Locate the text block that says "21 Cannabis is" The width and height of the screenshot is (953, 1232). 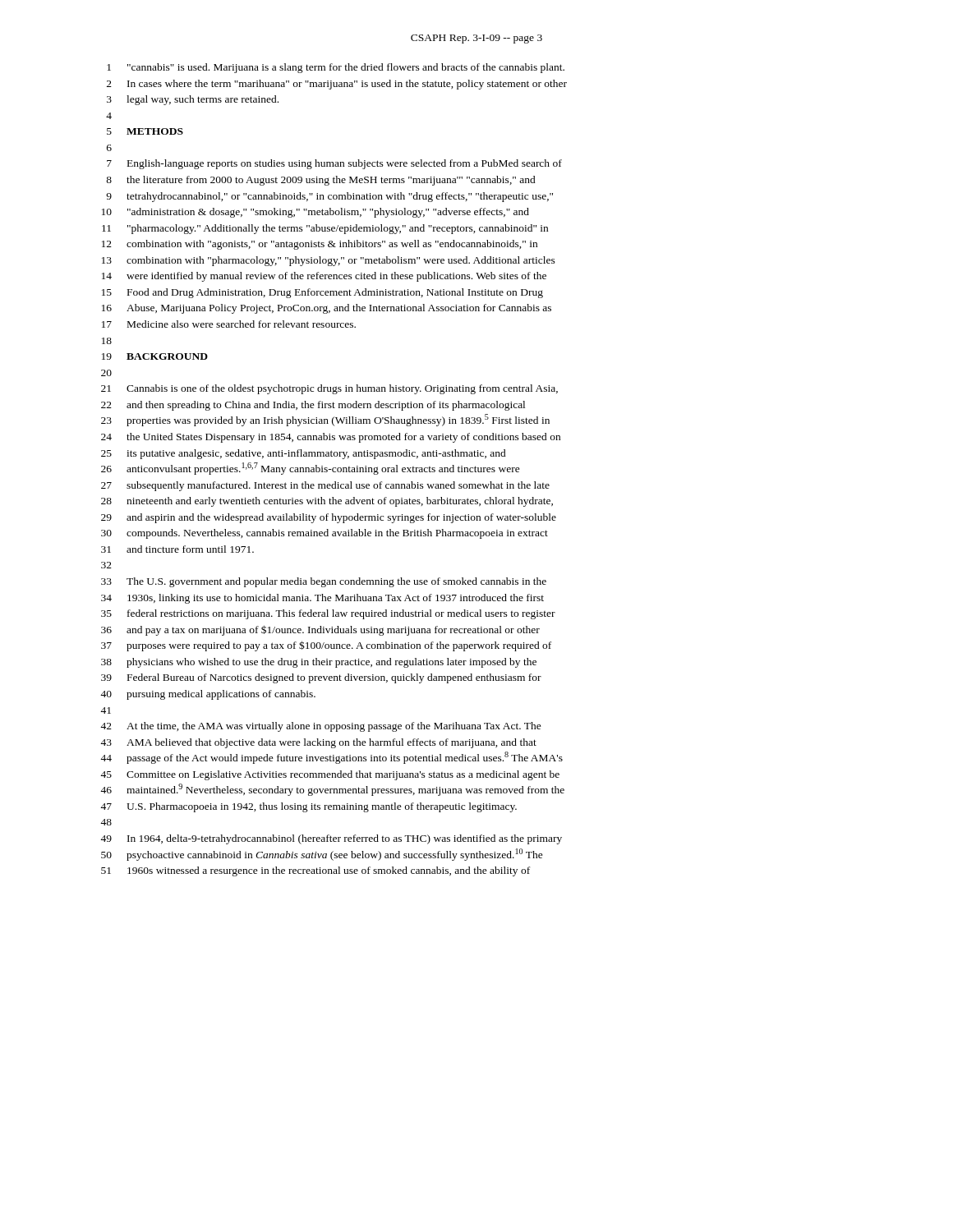click(476, 469)
